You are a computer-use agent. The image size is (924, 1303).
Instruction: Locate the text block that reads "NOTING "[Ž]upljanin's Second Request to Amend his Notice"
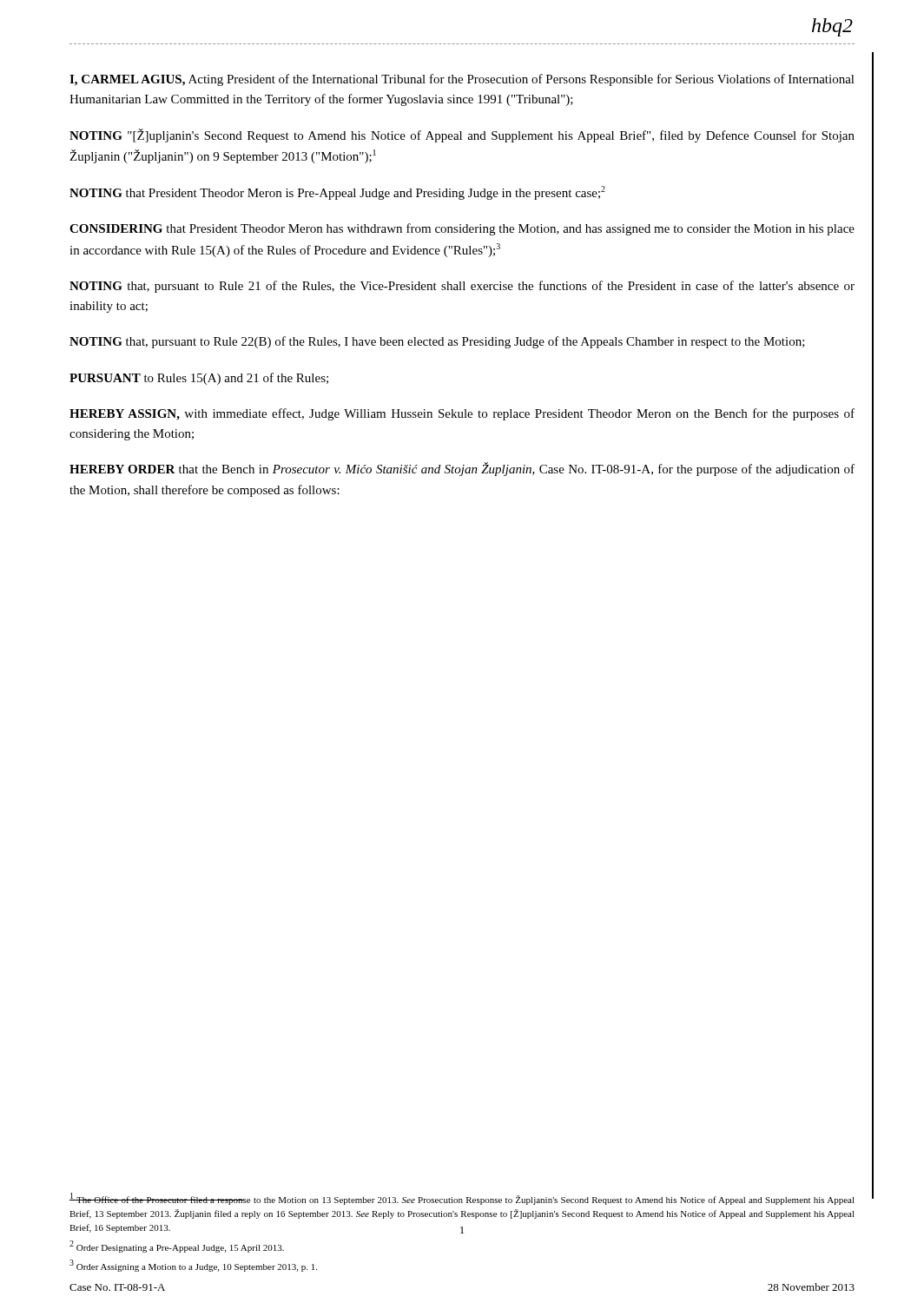click(x=462, y=146)
